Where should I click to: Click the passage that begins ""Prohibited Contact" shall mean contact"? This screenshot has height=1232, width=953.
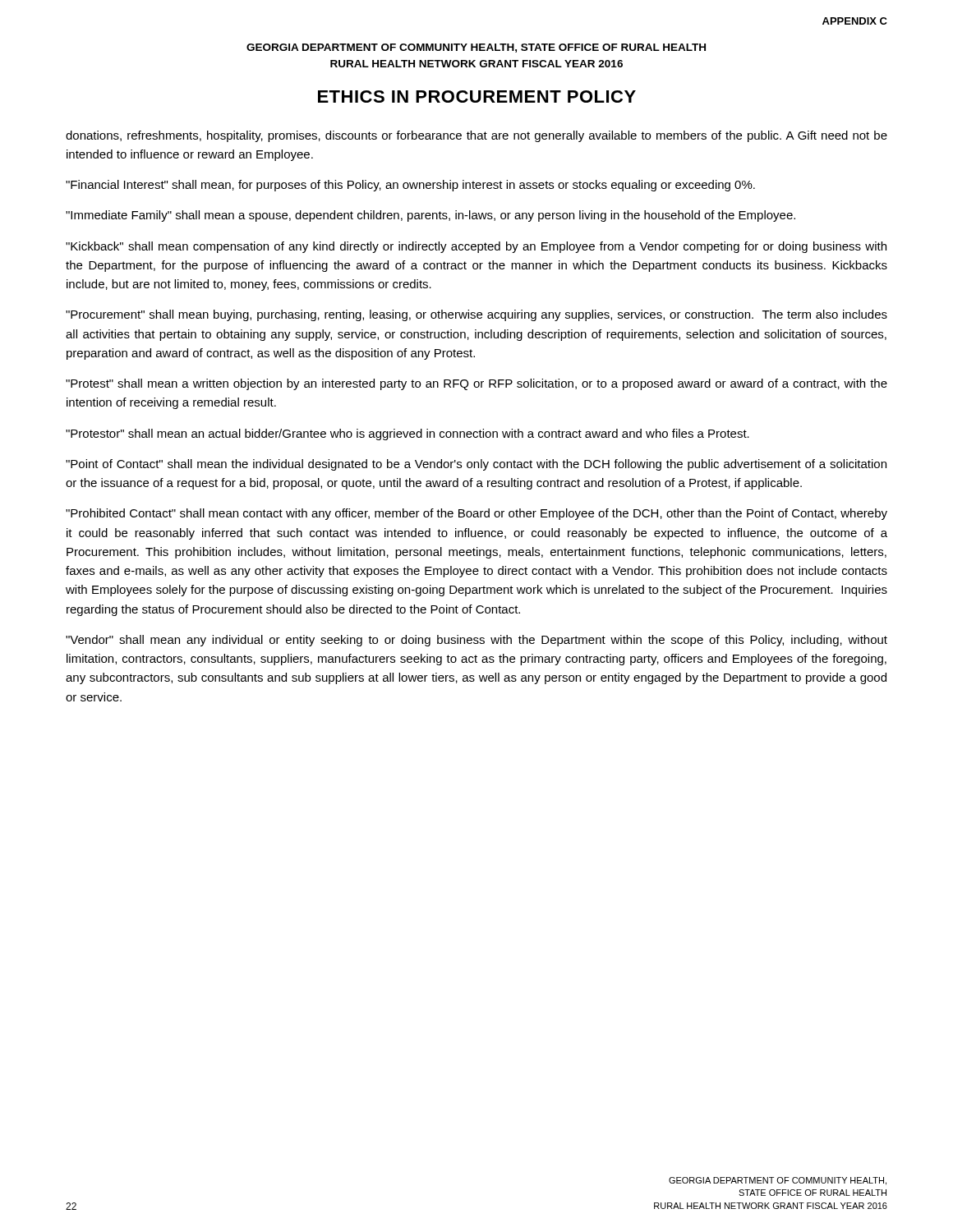tap(476, 561)
